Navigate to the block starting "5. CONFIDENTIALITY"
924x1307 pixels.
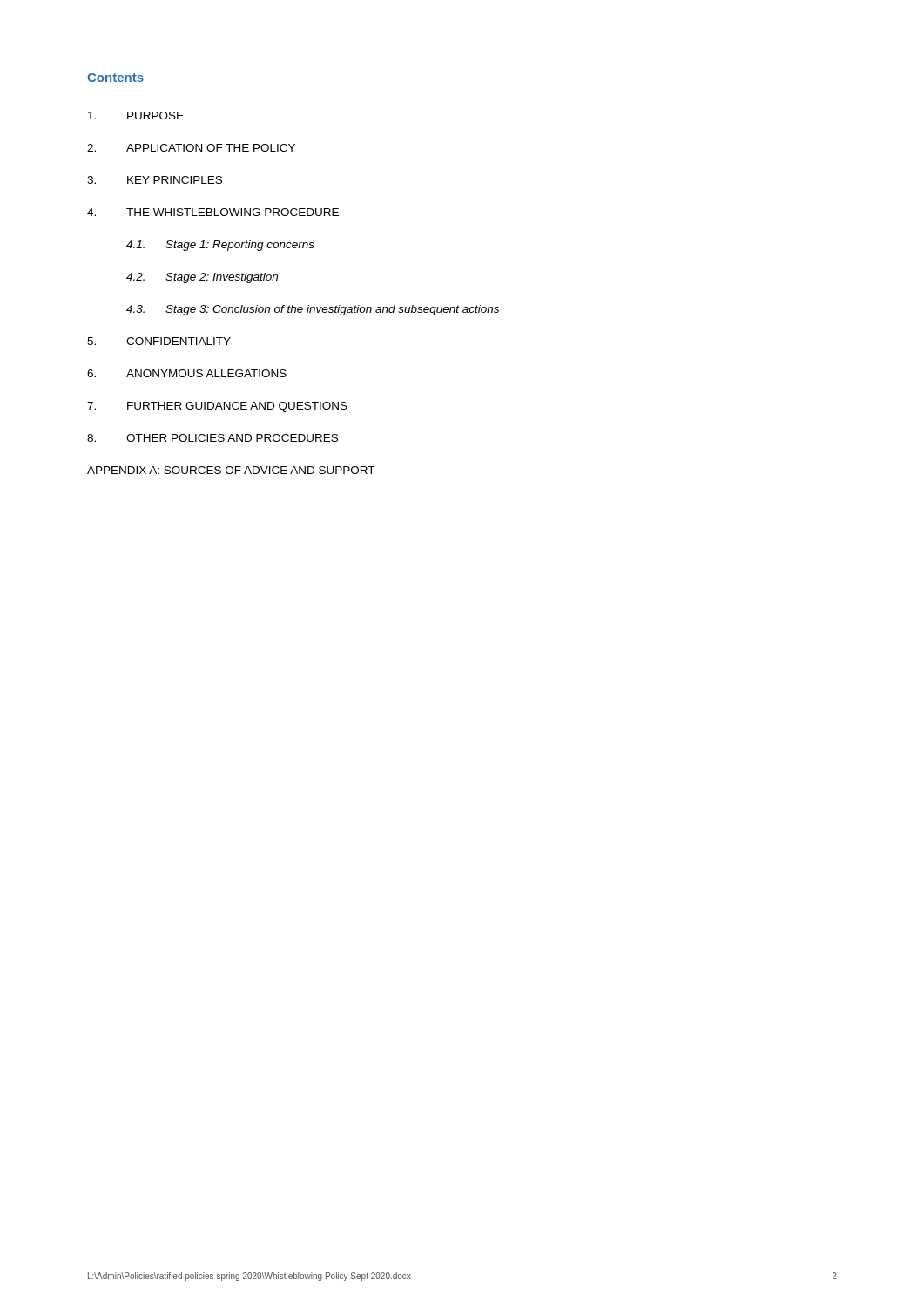(159, 341)
